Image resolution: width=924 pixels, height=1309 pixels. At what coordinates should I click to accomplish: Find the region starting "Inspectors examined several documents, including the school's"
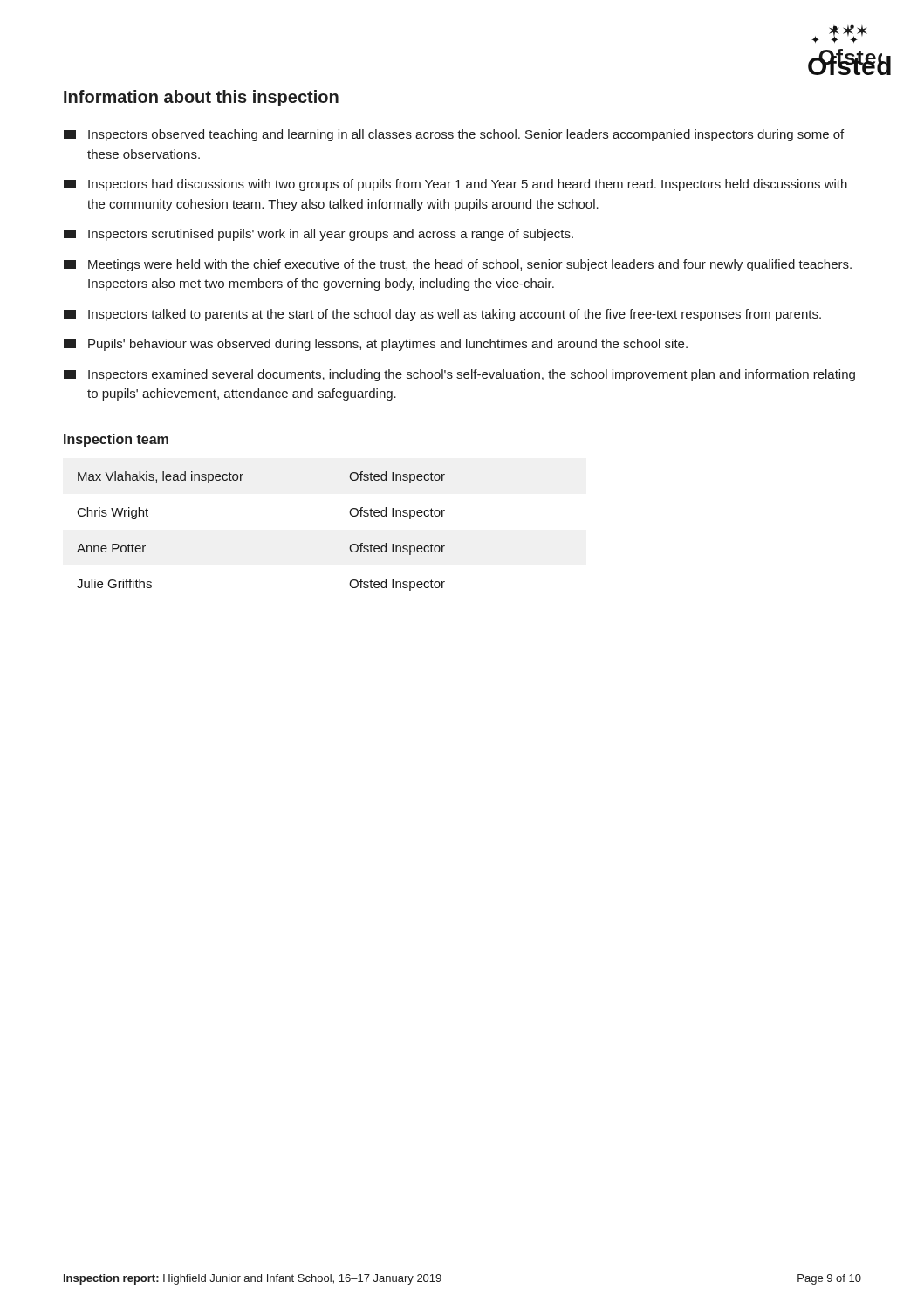[x=462, y=384]
